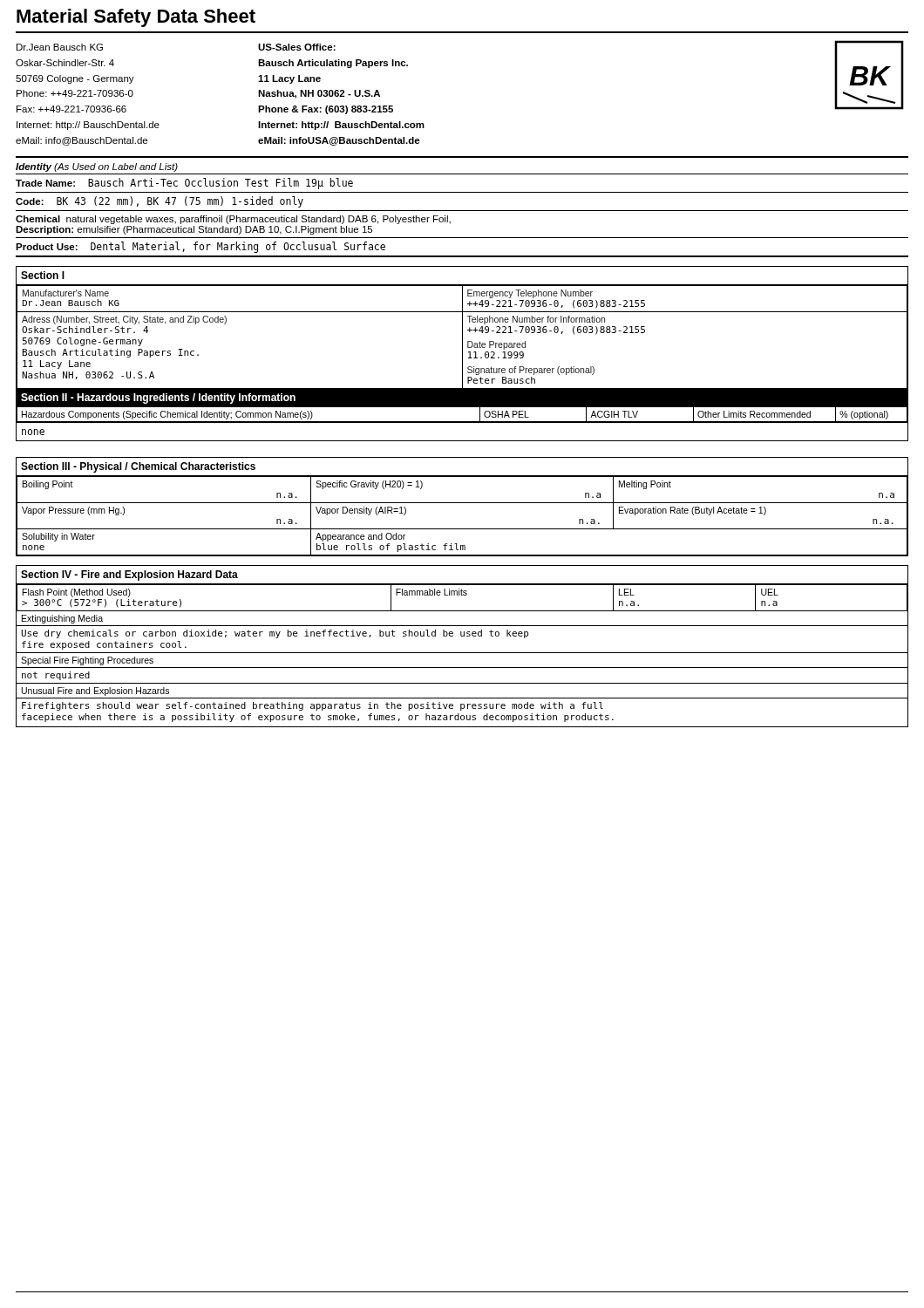924x1308 pixels.
Task: Find the logo
Action: (869, 75)
